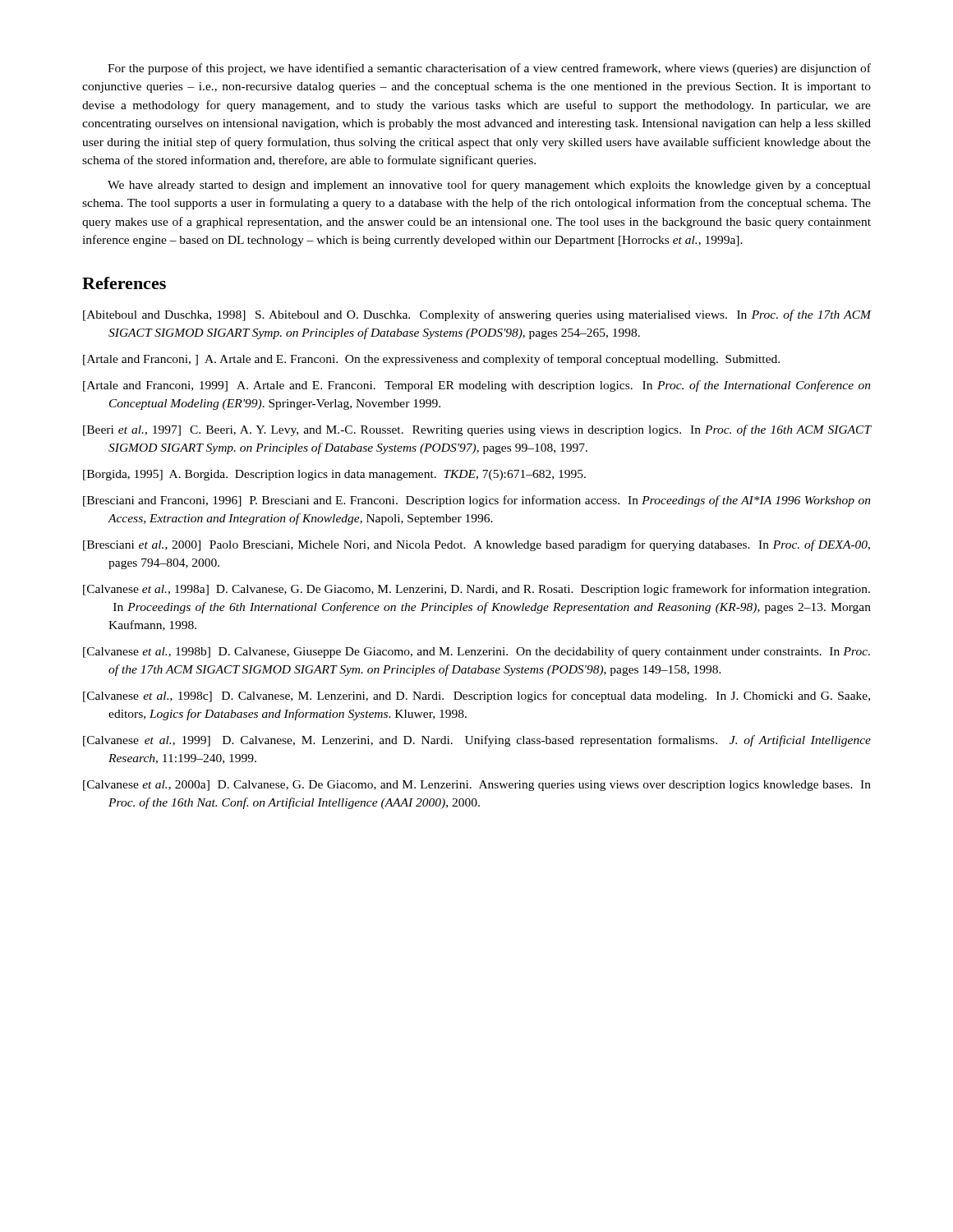Select the list item that says "[Bresciani et al., 2000] Paolo Bresciani,"
The image size is (953, 1232).
(x=476, y=553)
